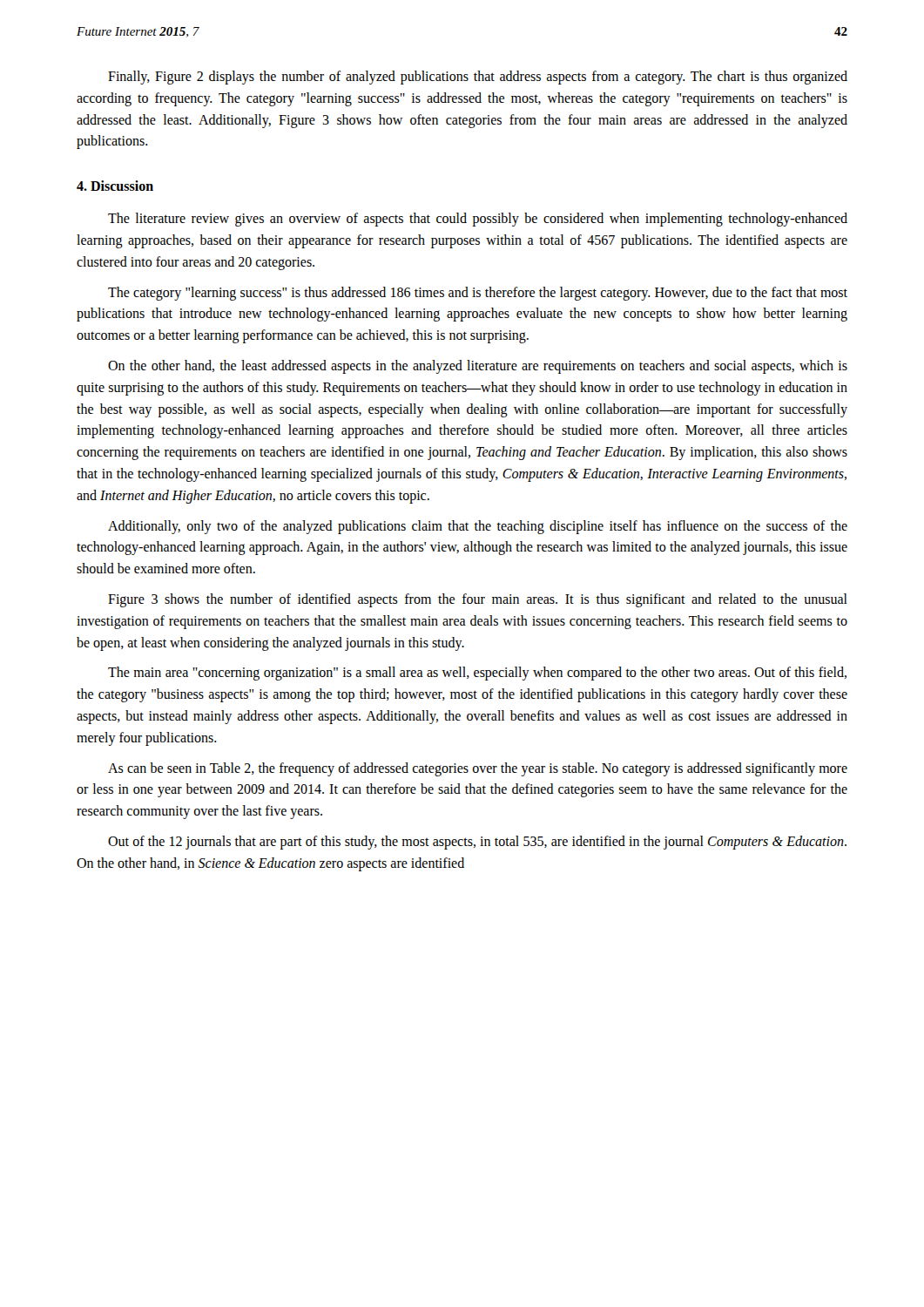This screenshot has height=1307, width=924.
Task: Where is the passage that starts "Figure 3 shows the number"?
Action: tap(462, 621)
